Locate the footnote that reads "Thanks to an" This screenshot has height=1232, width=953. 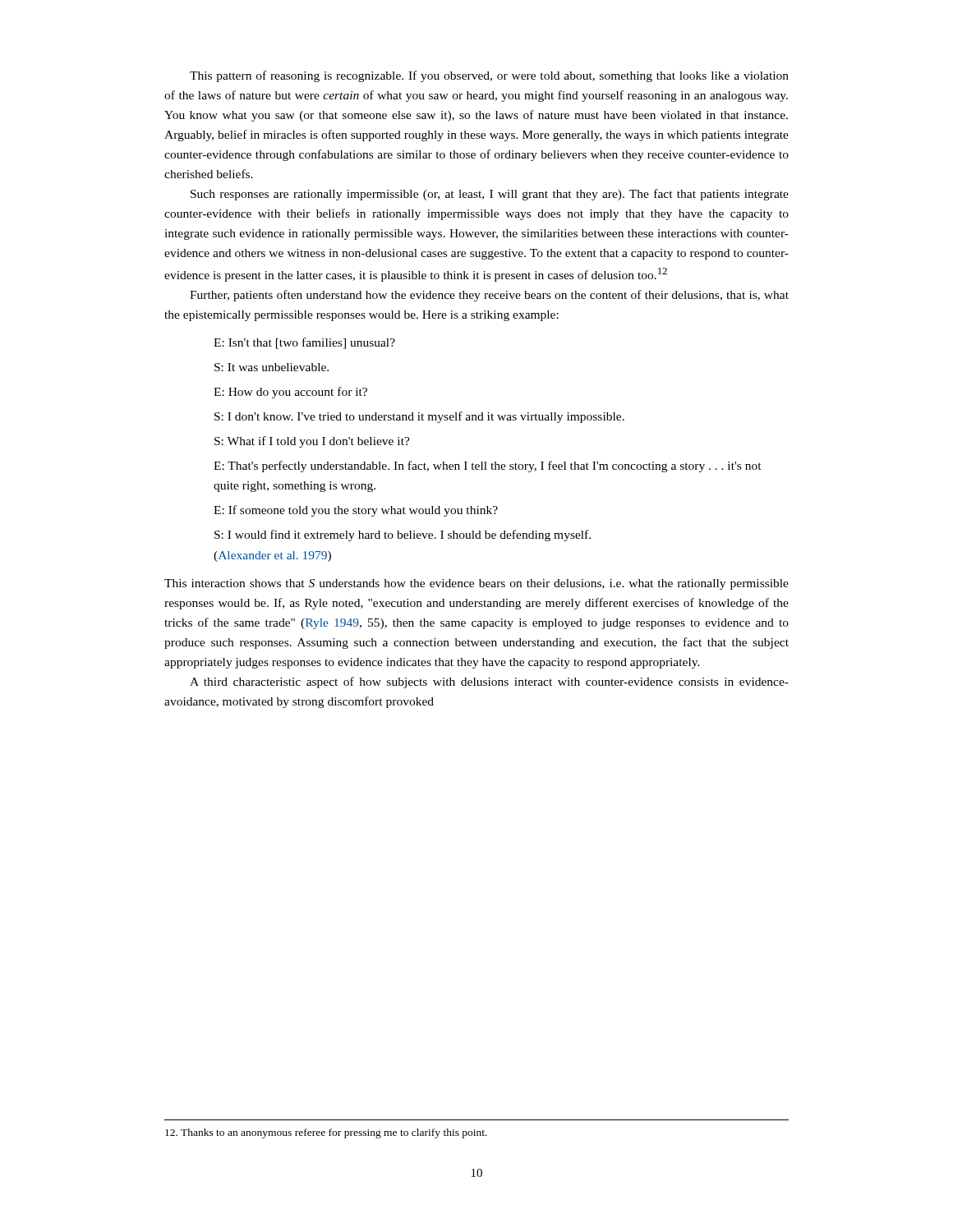point(326,1132)
